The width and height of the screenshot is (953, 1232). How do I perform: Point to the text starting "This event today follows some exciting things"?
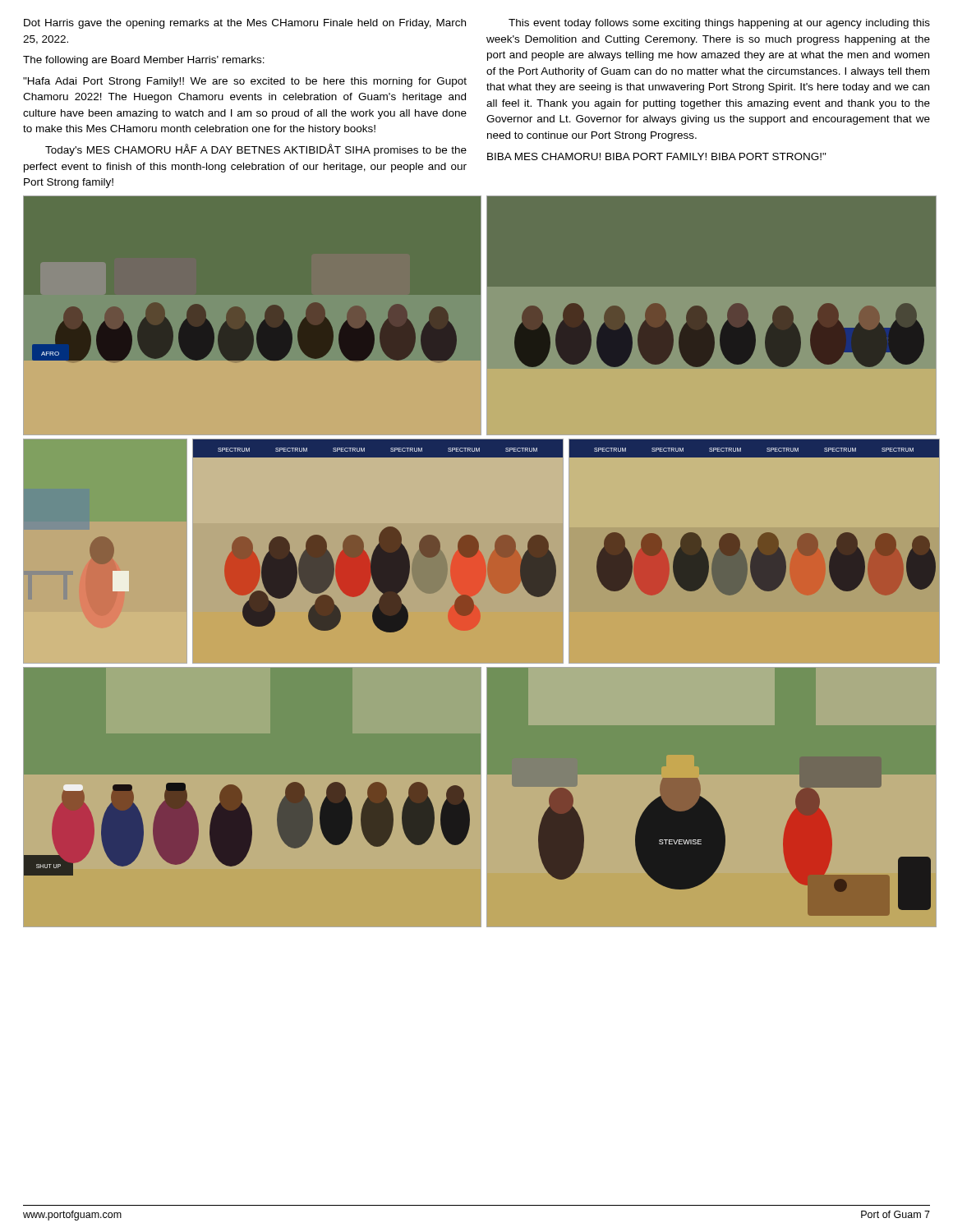[708, 90]
